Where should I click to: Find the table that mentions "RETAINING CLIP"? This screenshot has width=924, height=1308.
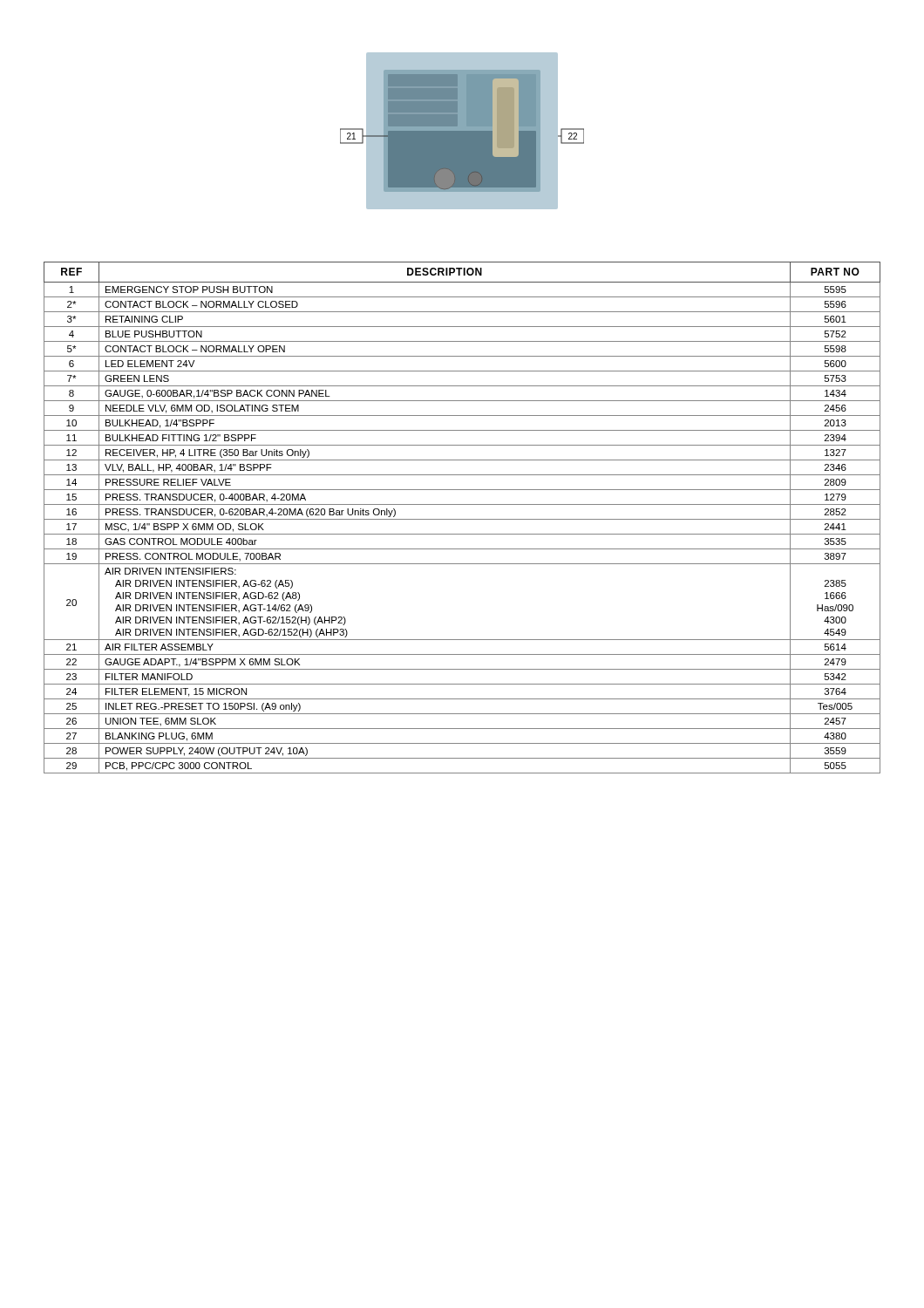tap(462, 518)
